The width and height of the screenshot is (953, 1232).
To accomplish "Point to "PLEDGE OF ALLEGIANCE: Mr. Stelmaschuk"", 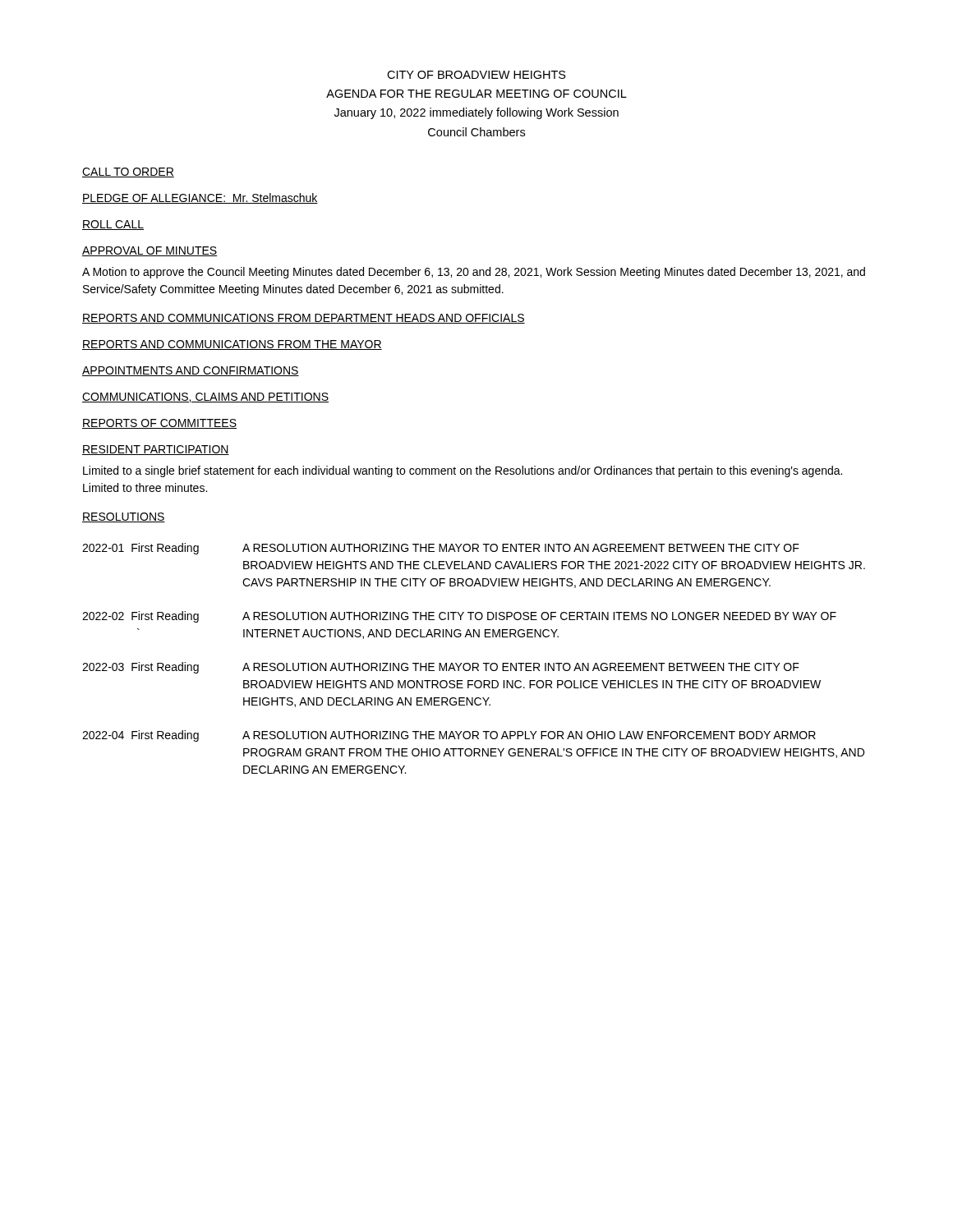I will 200,198.
